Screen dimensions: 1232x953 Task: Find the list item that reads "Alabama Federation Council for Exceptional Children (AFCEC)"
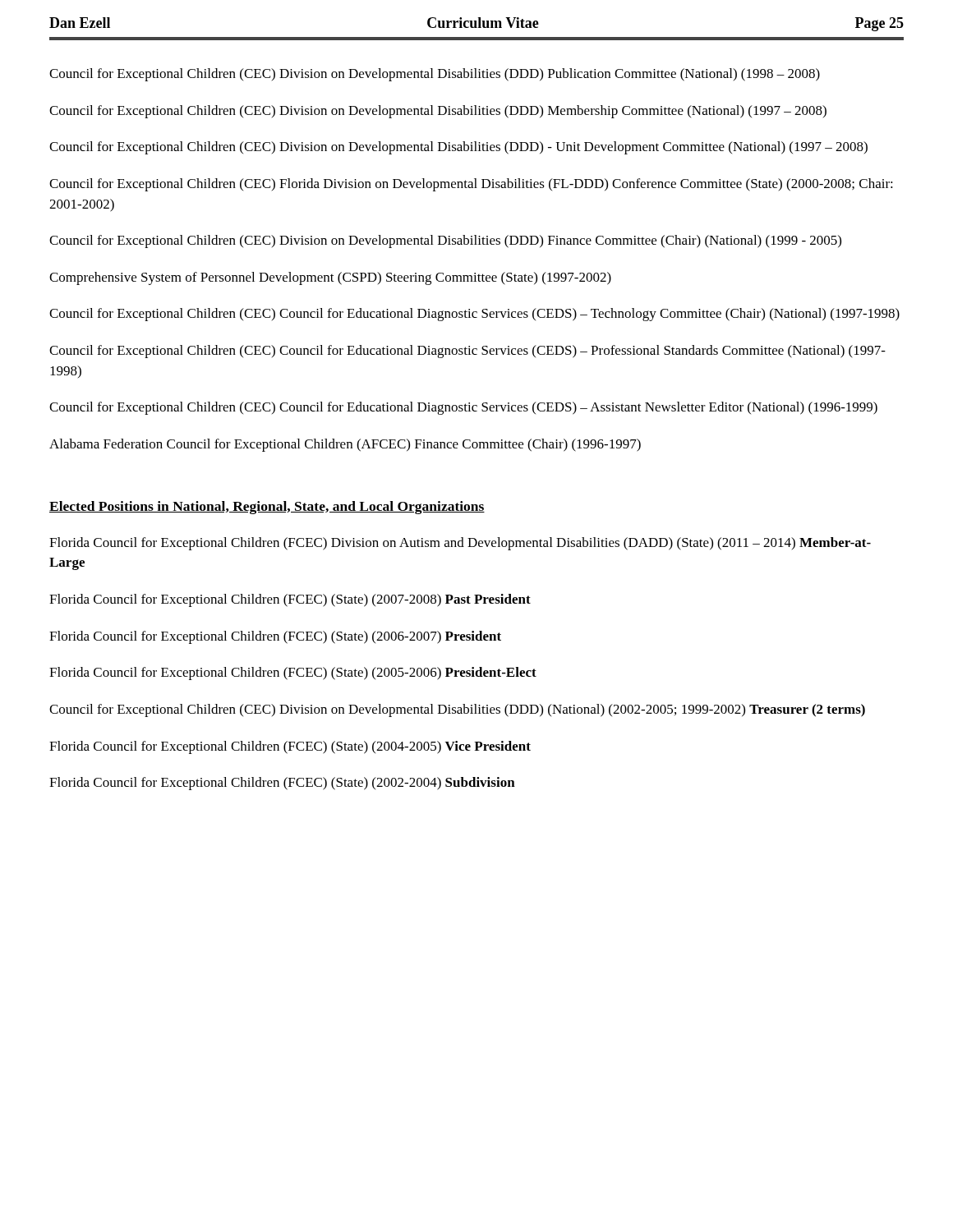(x=345, y=444)
